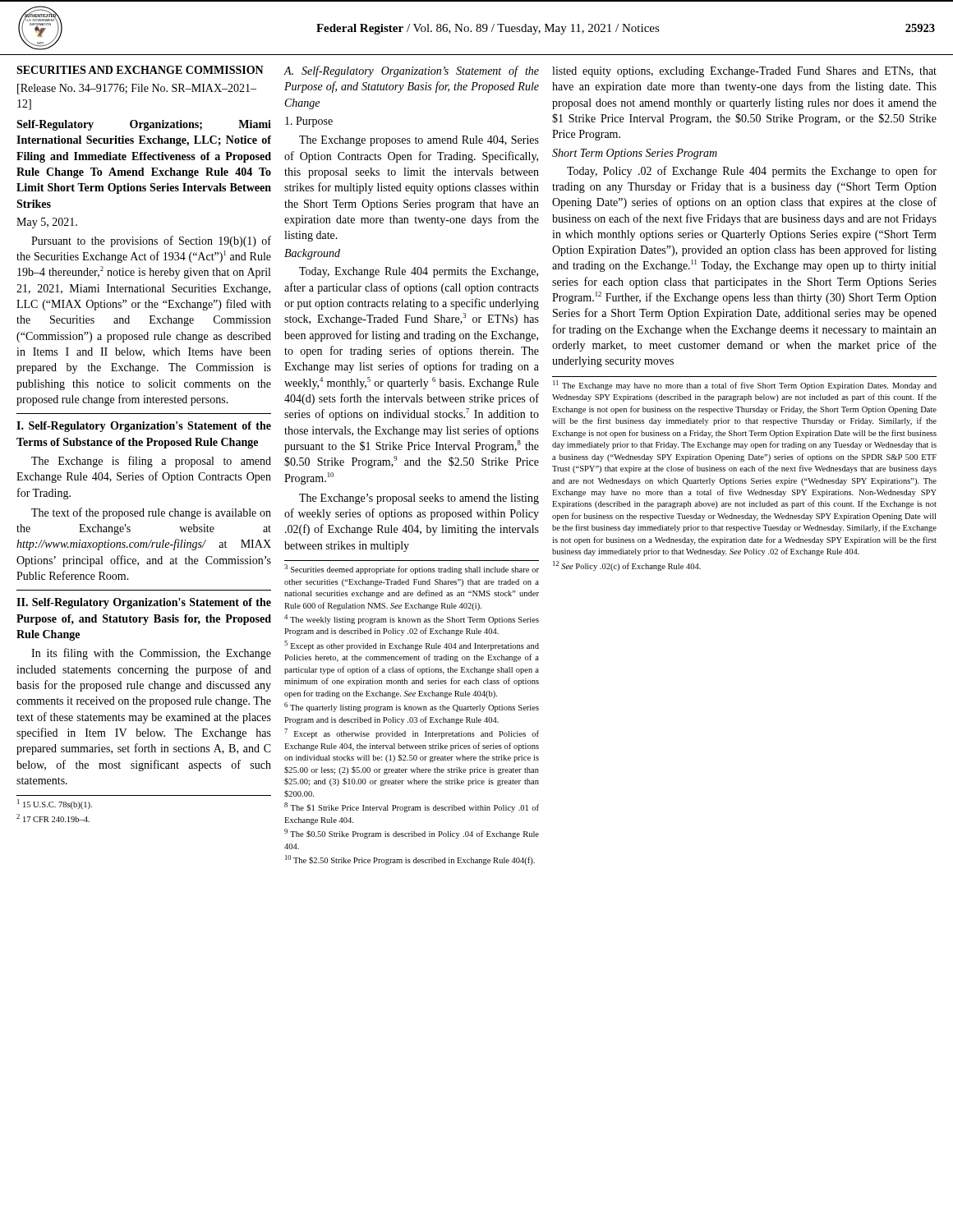Locate the text starting "Self-Regulatory Organizations; Miami International Securities"

(144, 164)
